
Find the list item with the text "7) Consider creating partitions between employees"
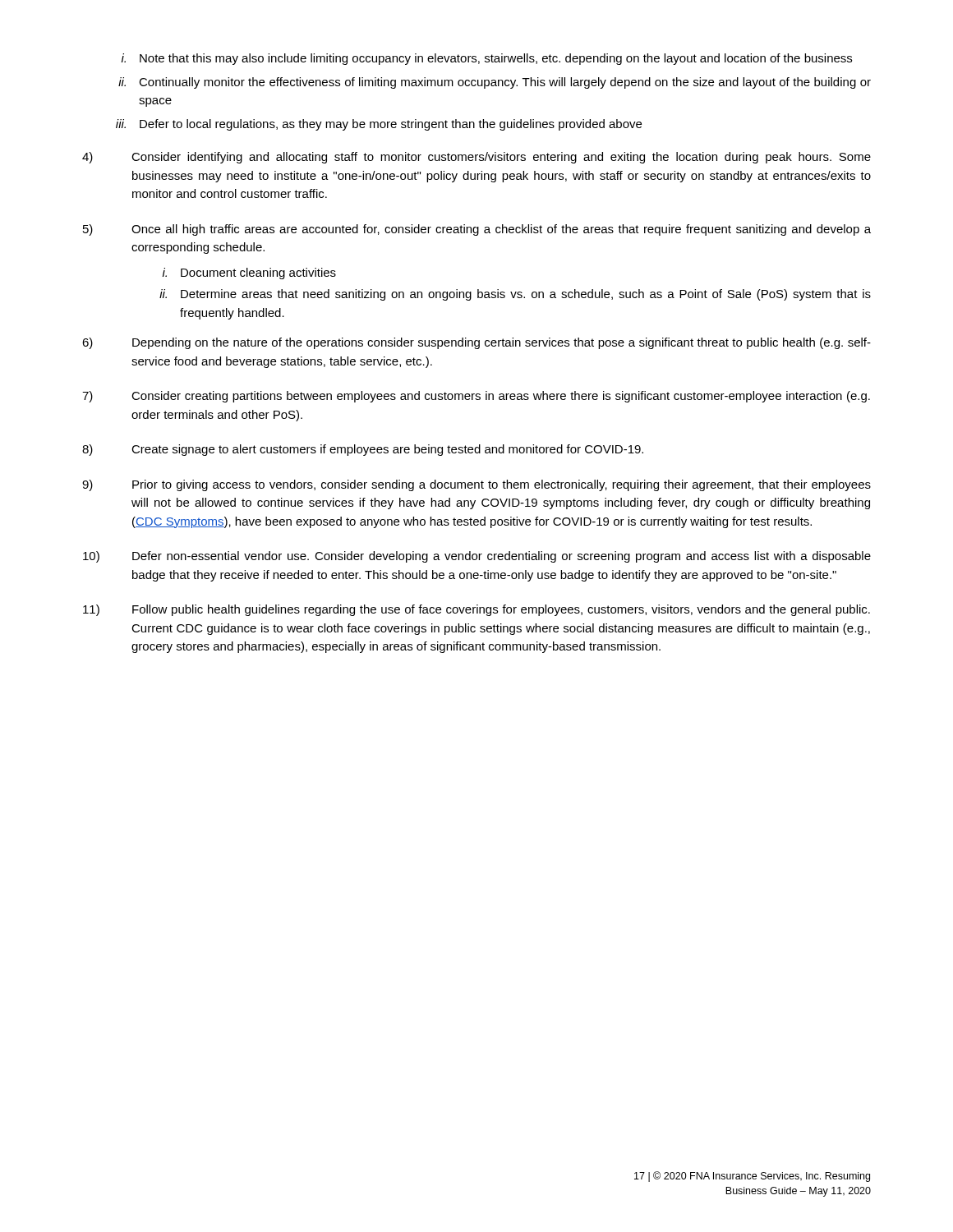(476, 405)
